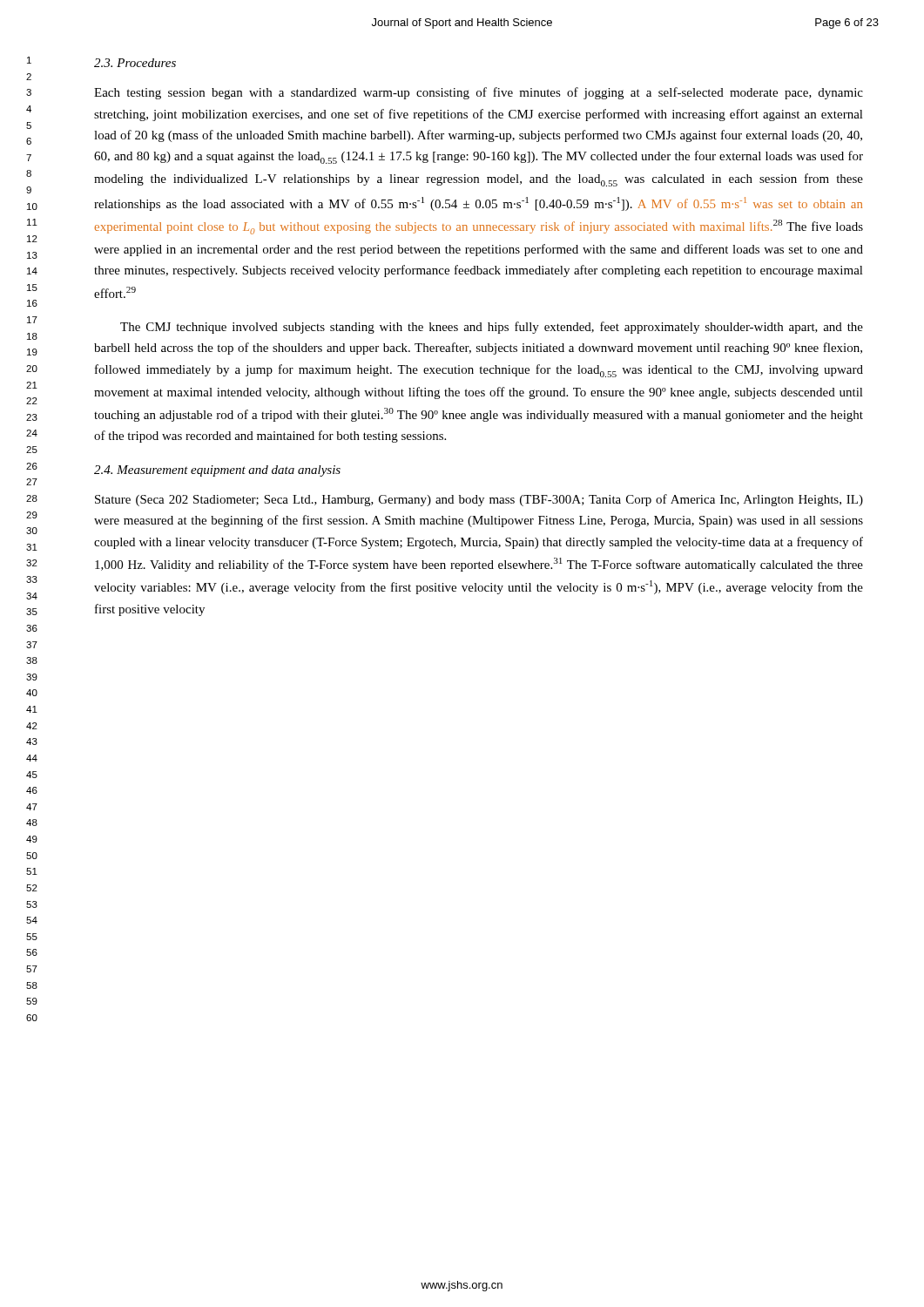This screenshot has height=1307, width=924.
Task: Click on the text block with the text "Stature (Seca 202 Stadiometer;"
Action: tap(479, 554)
